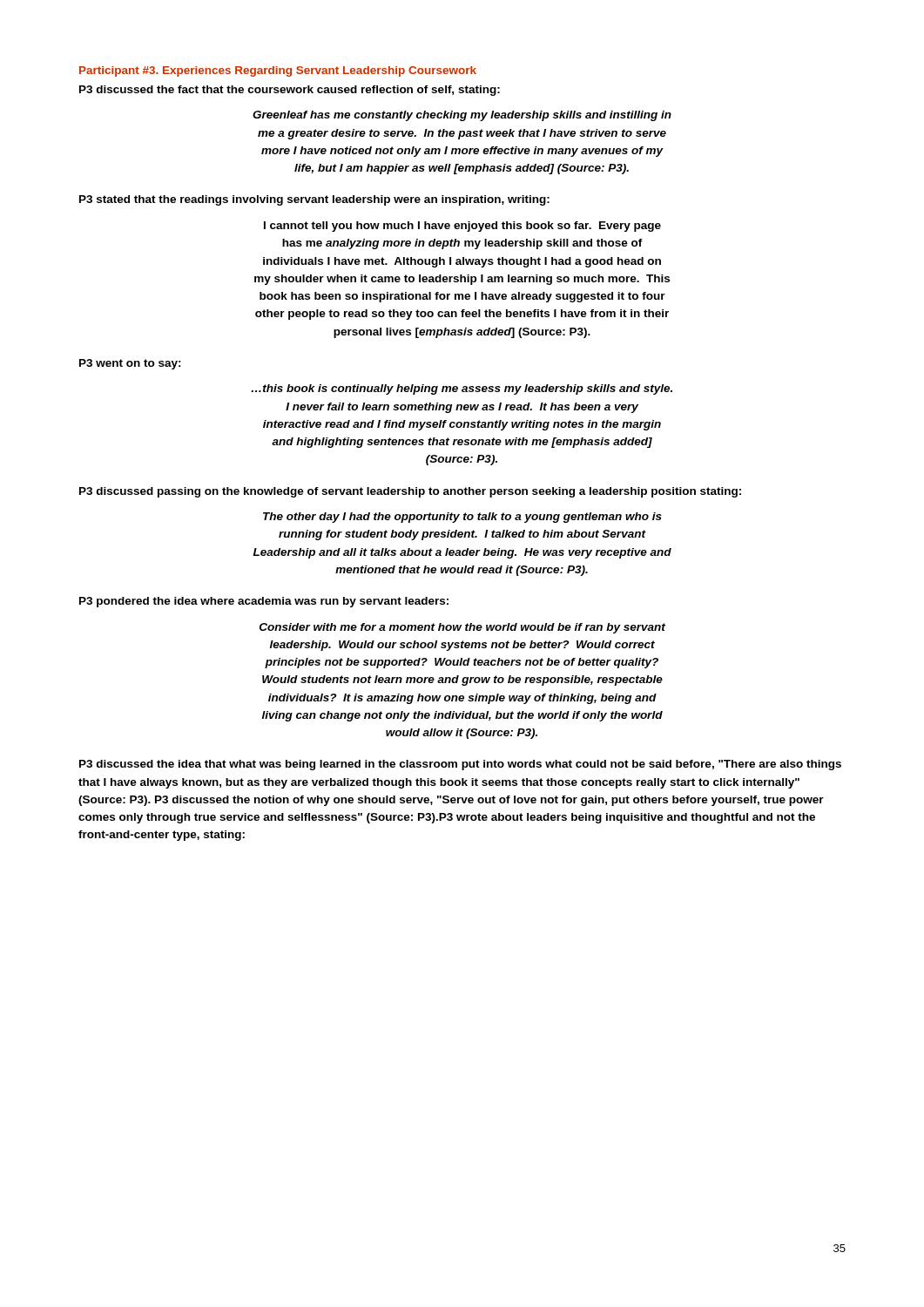The height and width of the screenshot is (1307, 924).
Task: Find the element starting "P3 discussed passing on"
Action: click(x=410, y=491)
